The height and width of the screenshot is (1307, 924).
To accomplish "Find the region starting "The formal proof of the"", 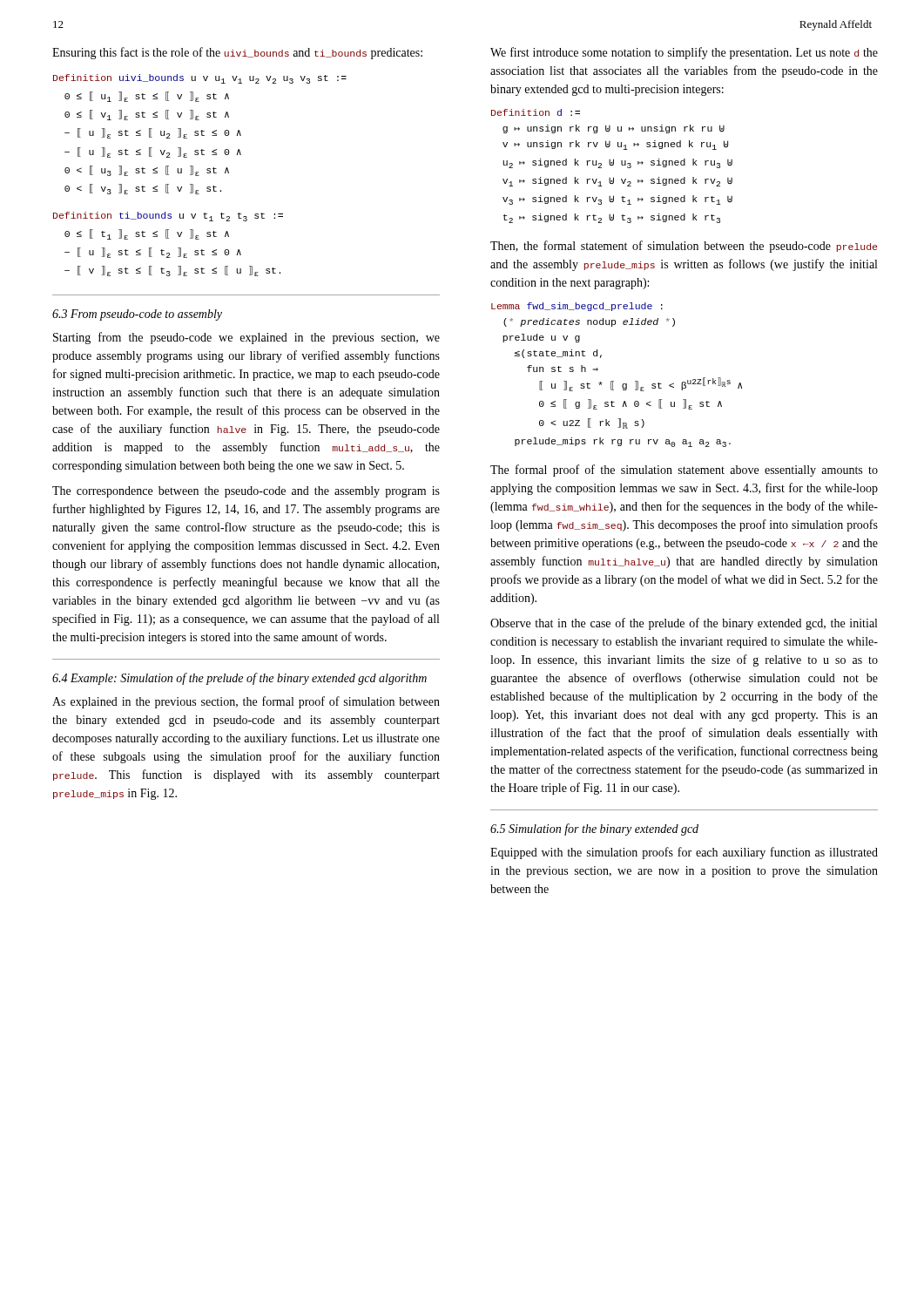I will point(684,534).
